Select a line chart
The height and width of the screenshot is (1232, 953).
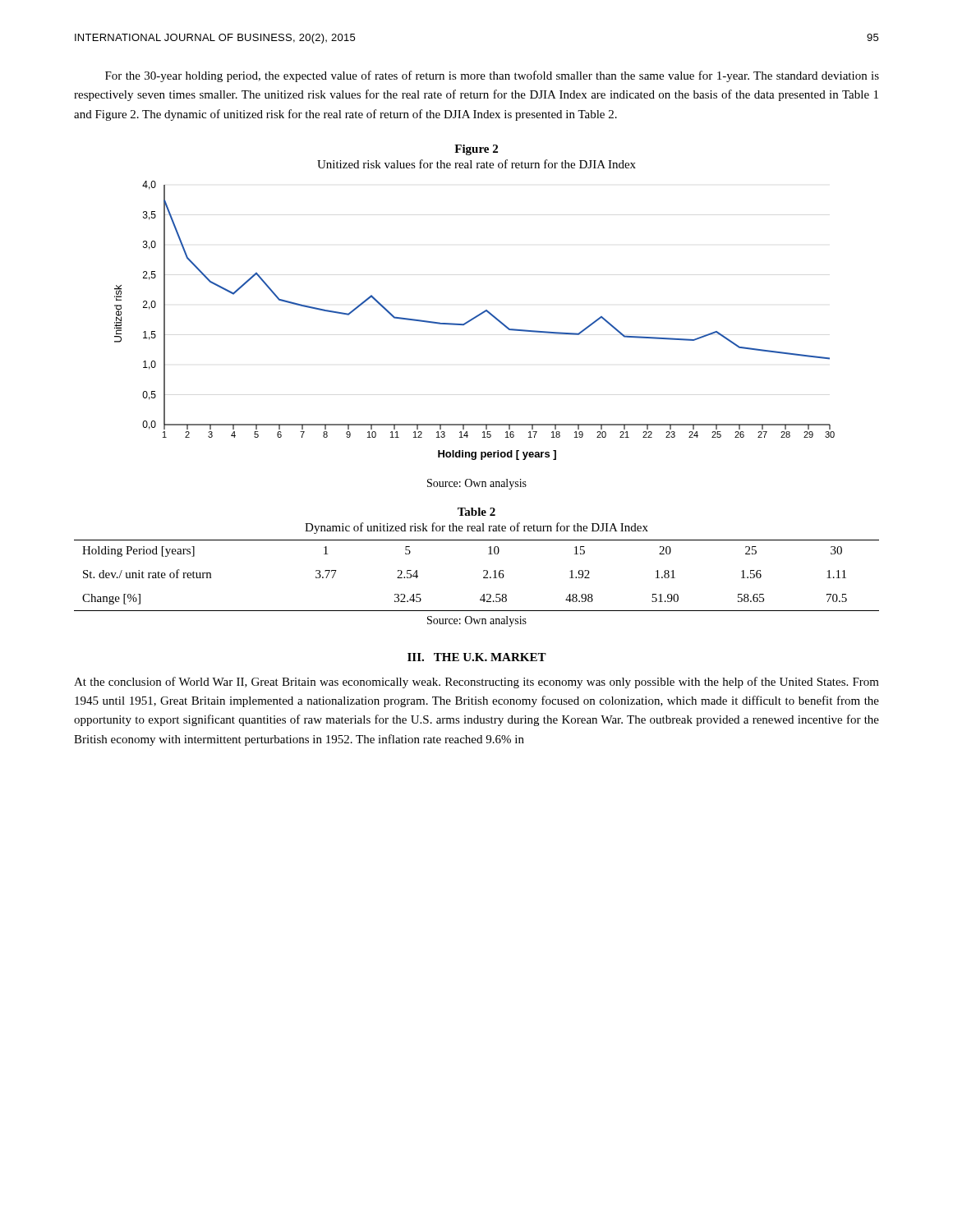476,326
